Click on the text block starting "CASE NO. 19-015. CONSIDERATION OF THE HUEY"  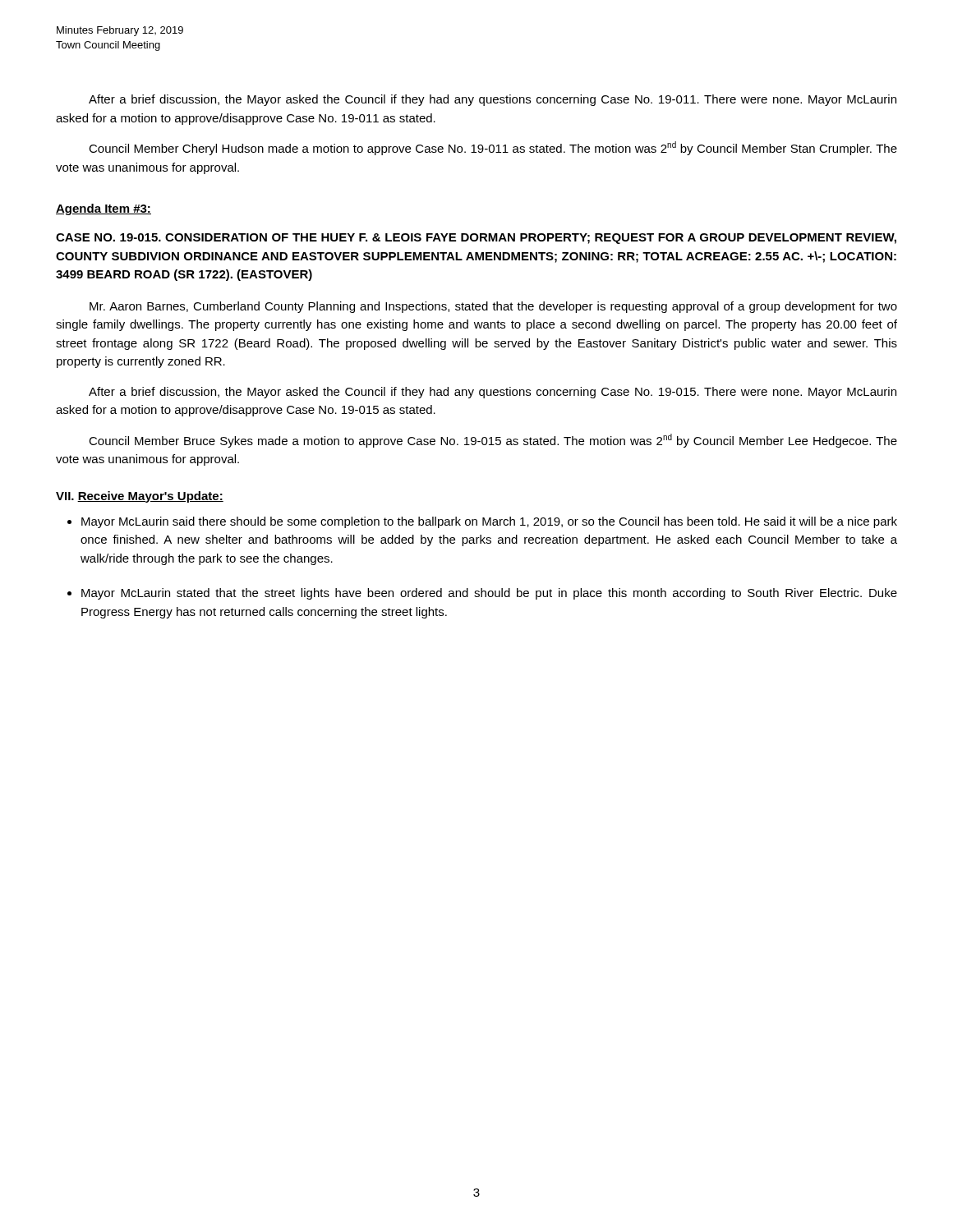coord(476,255)
